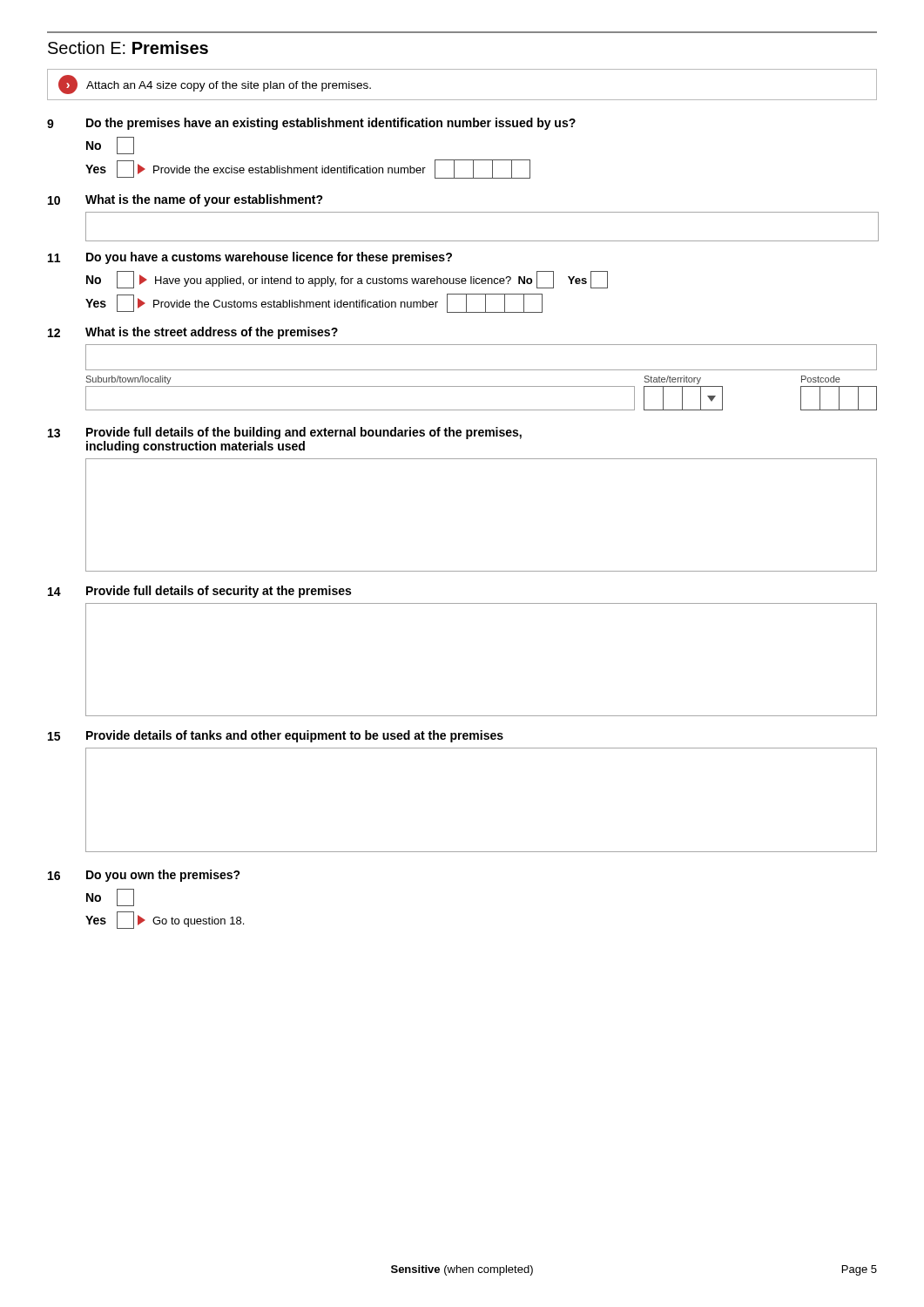This screenshot has height=1307, width=924.
Task: Find the text block that reads "15 Provide details of tanks and other"
Action: 276,736
